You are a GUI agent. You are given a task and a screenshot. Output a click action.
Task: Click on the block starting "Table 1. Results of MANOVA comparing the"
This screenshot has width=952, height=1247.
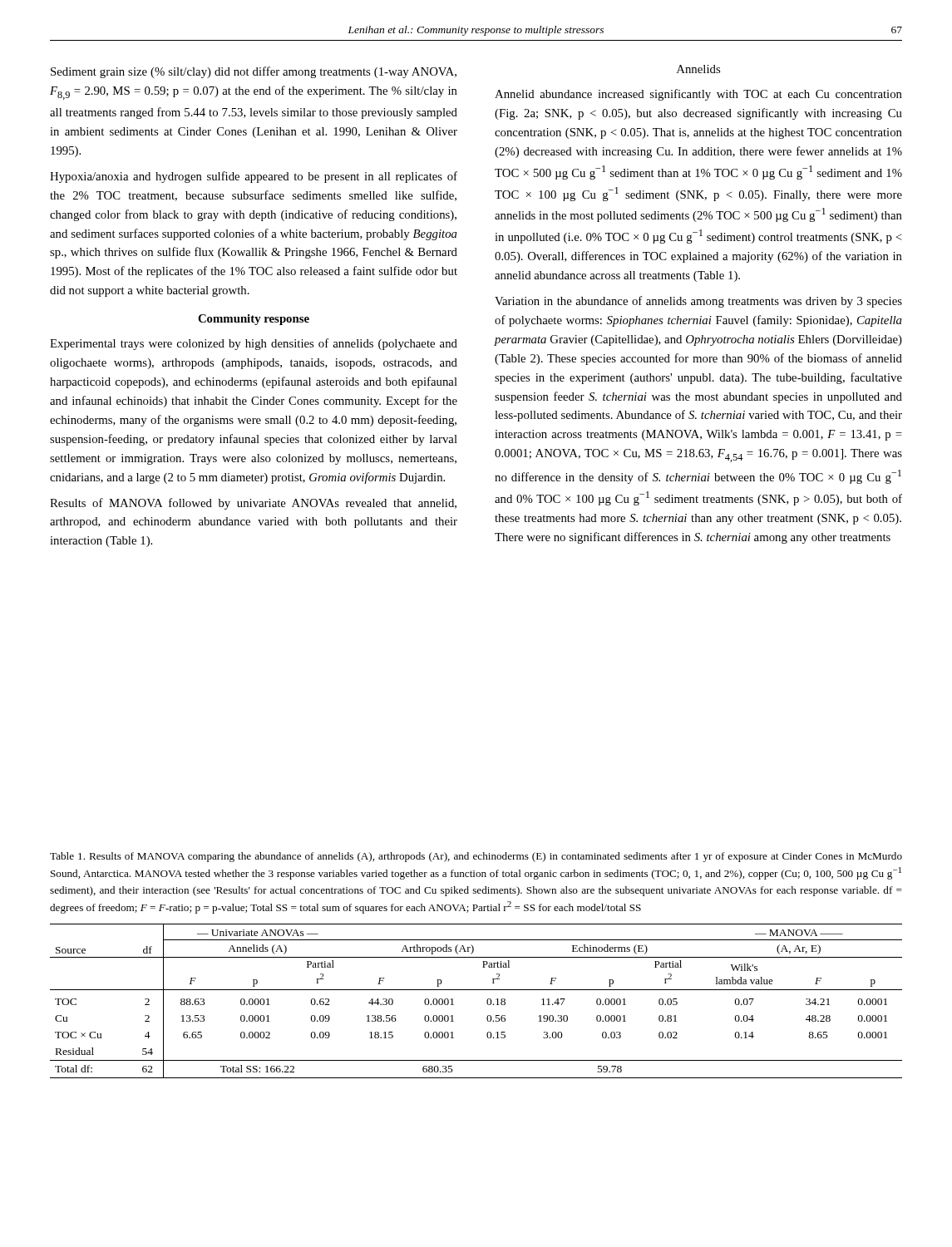tap(476, 882)
